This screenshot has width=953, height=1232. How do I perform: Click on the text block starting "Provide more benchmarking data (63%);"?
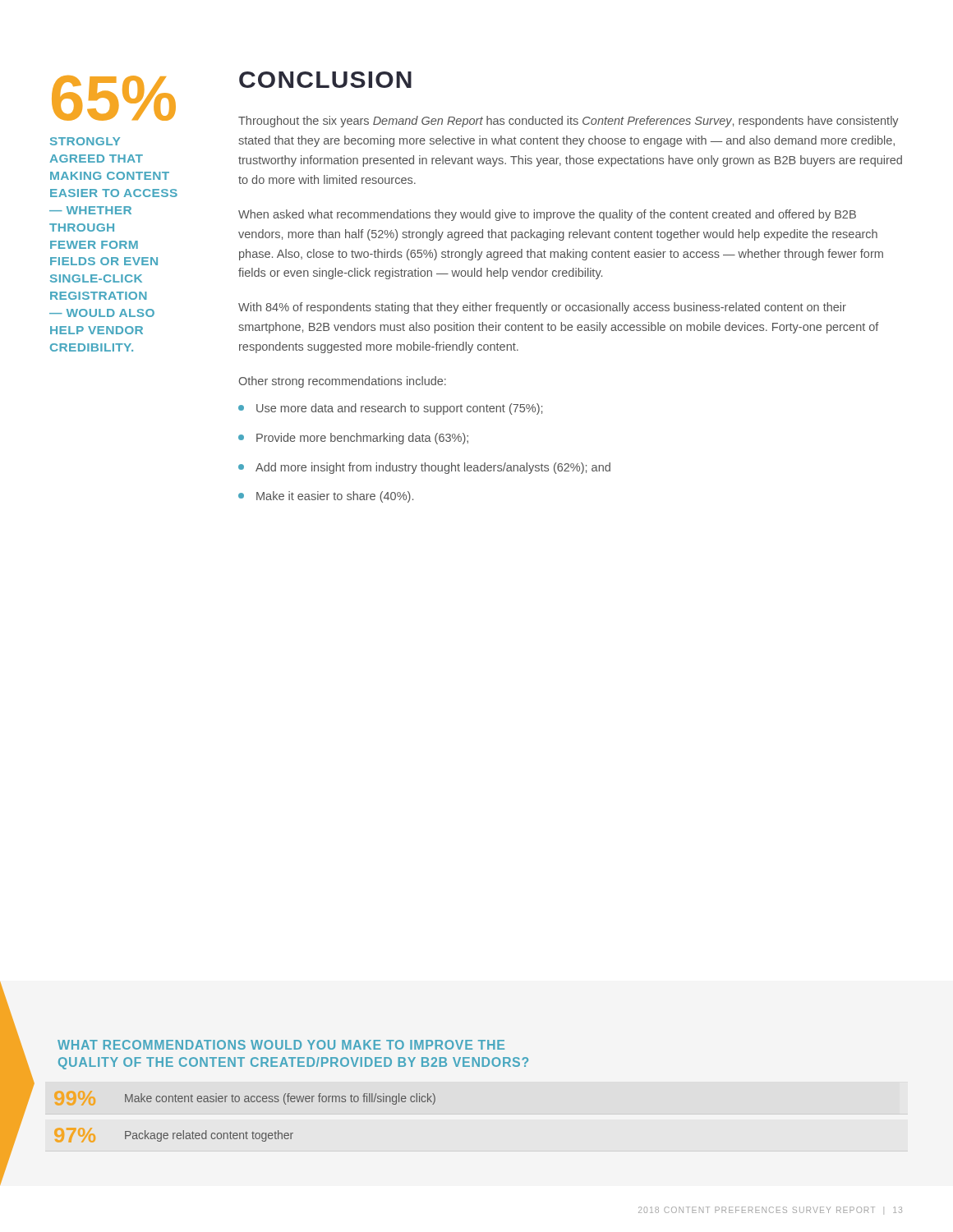(x=354, y=438)
